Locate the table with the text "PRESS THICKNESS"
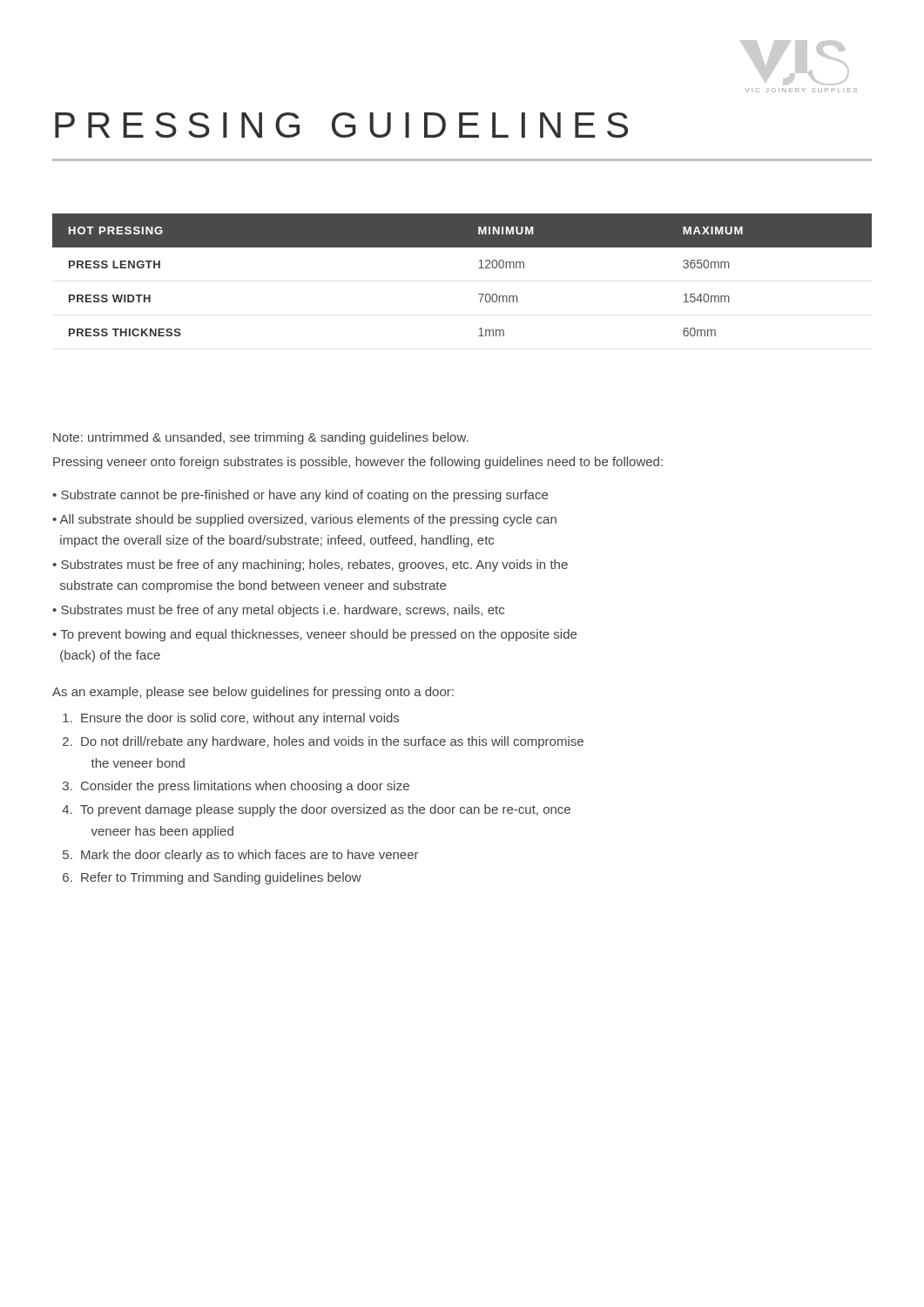 click(x=462, y=281)
